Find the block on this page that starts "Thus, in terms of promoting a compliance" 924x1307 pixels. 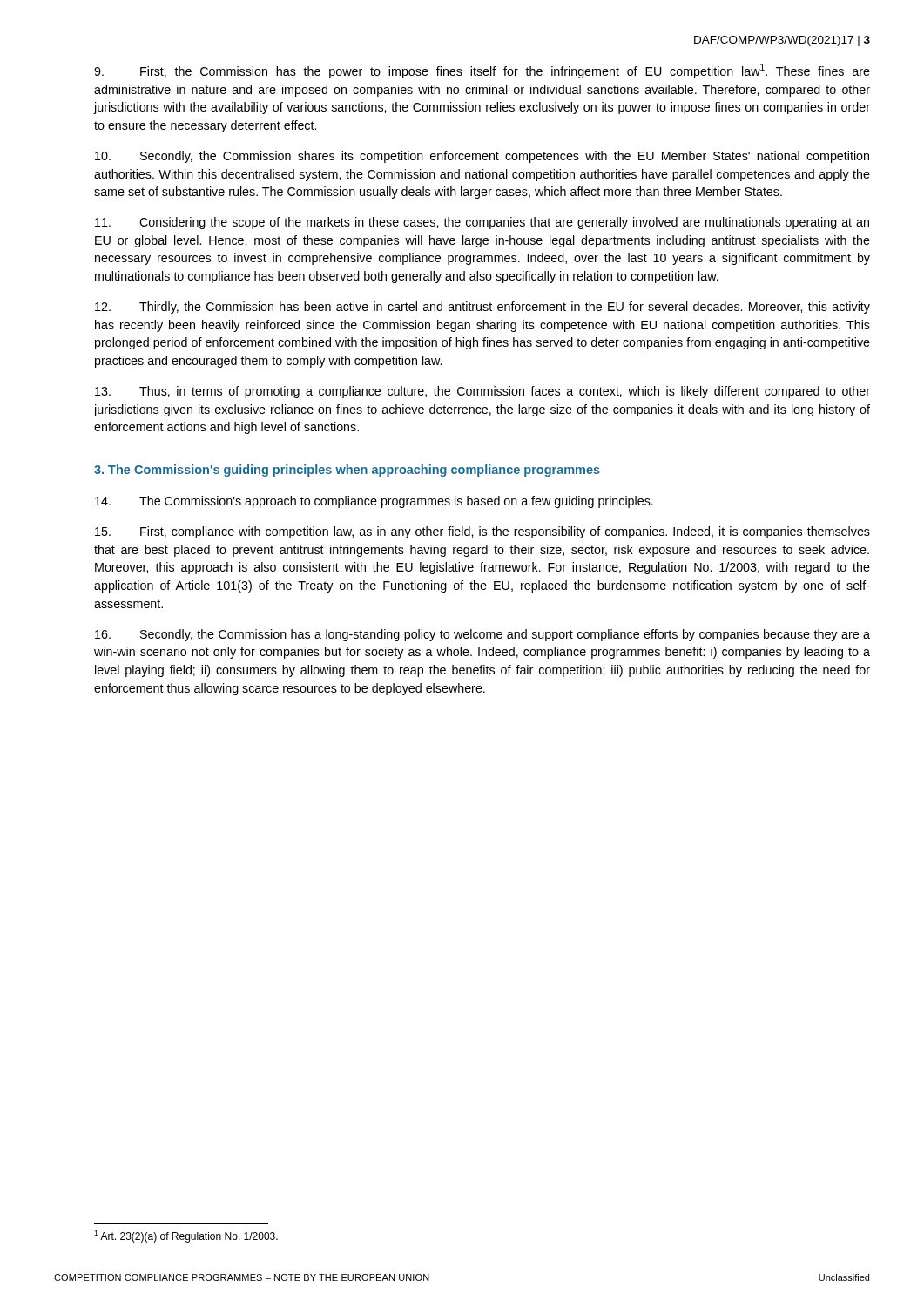(482, 408)
